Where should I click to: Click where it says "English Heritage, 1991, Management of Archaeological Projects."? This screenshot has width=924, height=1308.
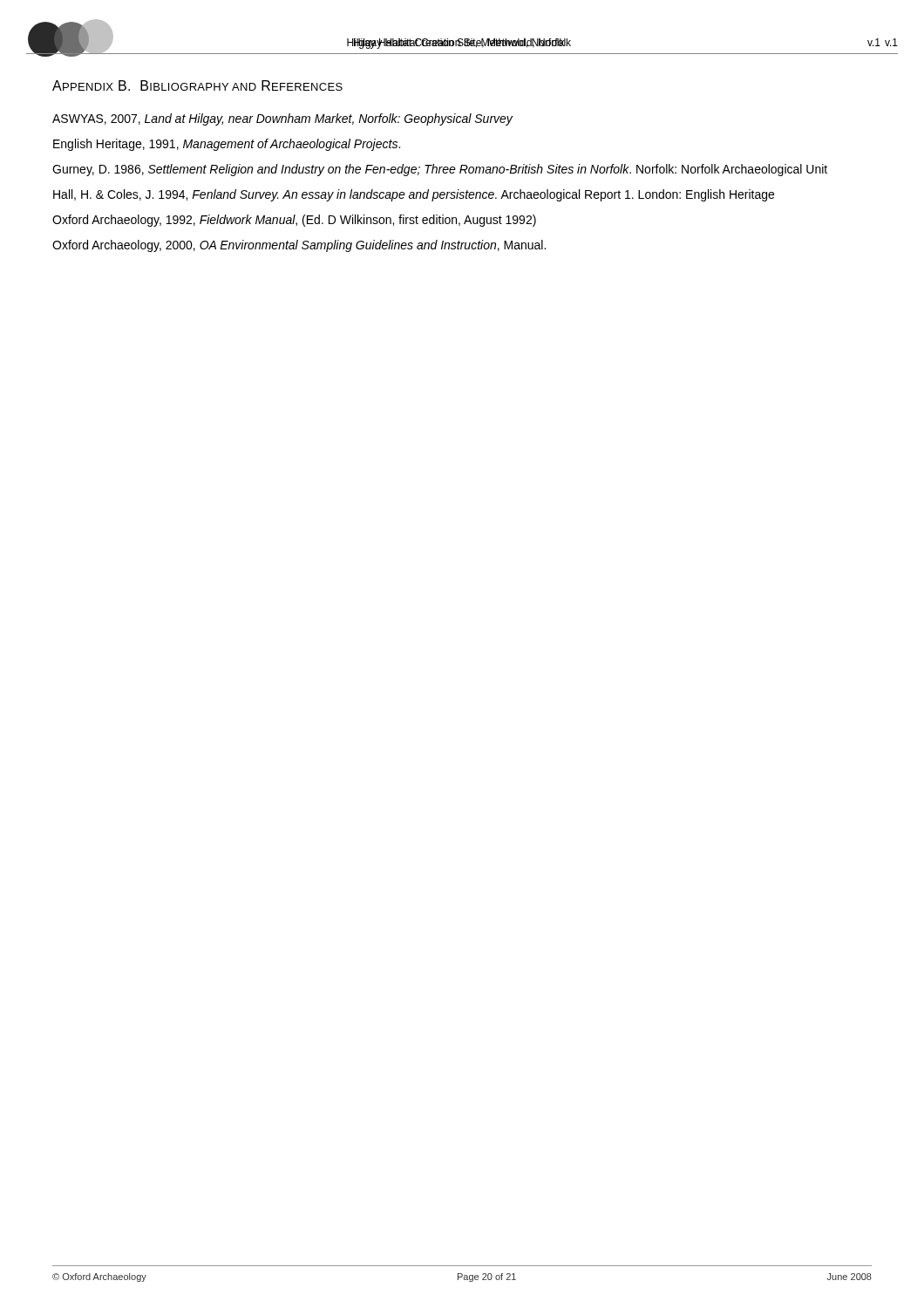click(x=227, y=144)
